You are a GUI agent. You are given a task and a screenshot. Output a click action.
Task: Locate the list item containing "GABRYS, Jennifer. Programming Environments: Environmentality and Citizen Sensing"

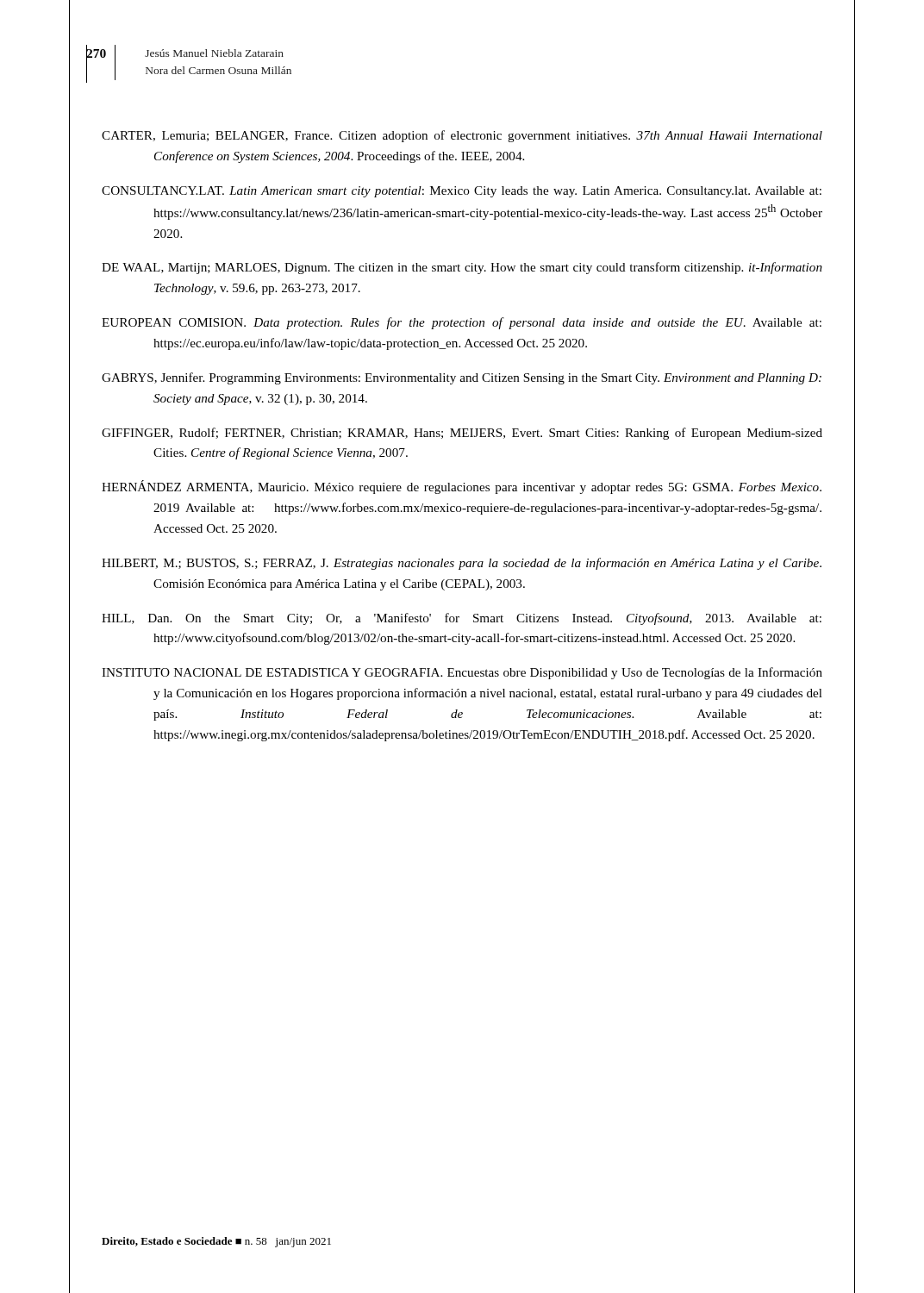pyautogui.click(x=462, y=387)
